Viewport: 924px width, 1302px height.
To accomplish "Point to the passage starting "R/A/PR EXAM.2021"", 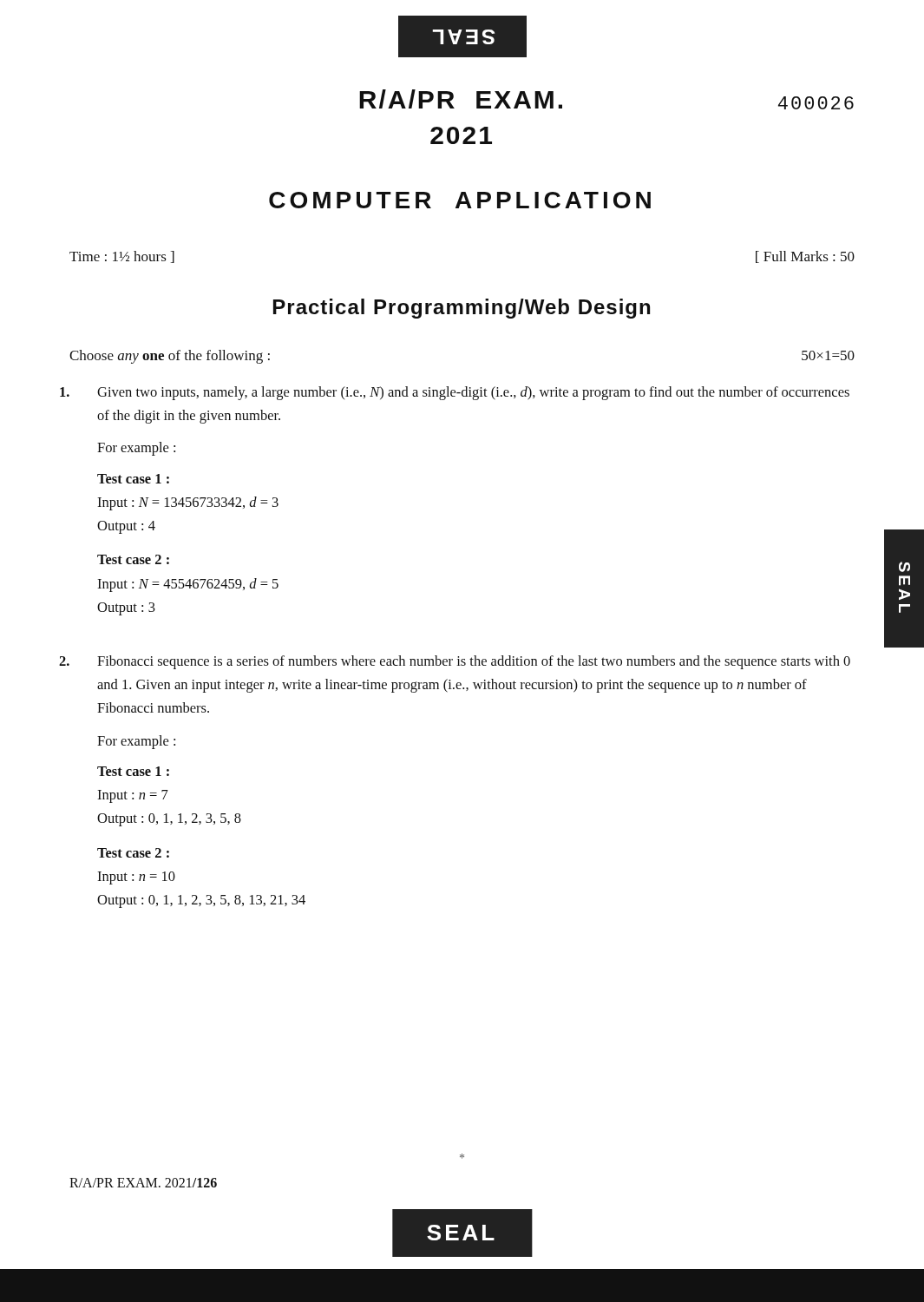I will [462, 117].
